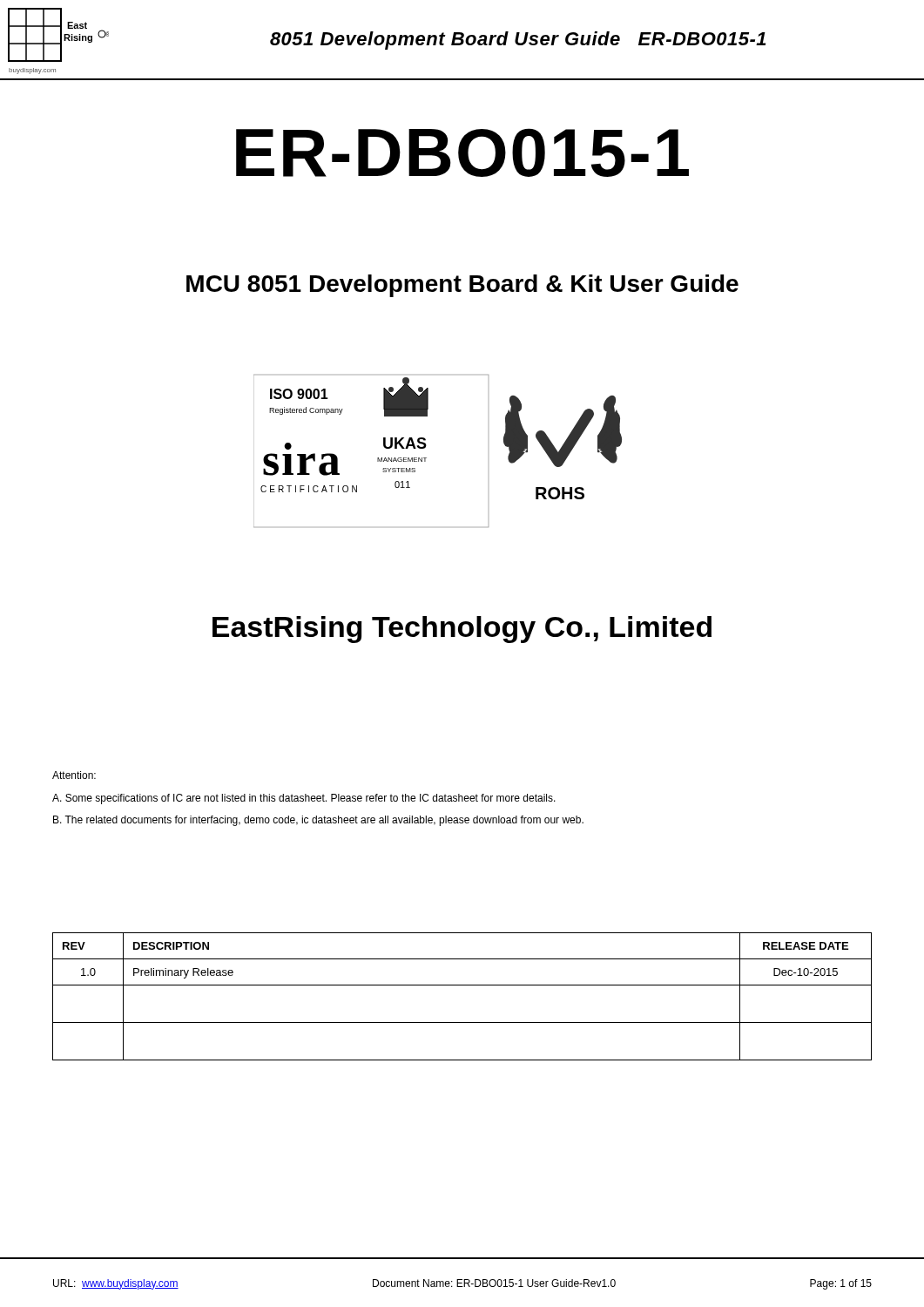Find a logo
The image size is (924, 1307).
tap(462, 453)
